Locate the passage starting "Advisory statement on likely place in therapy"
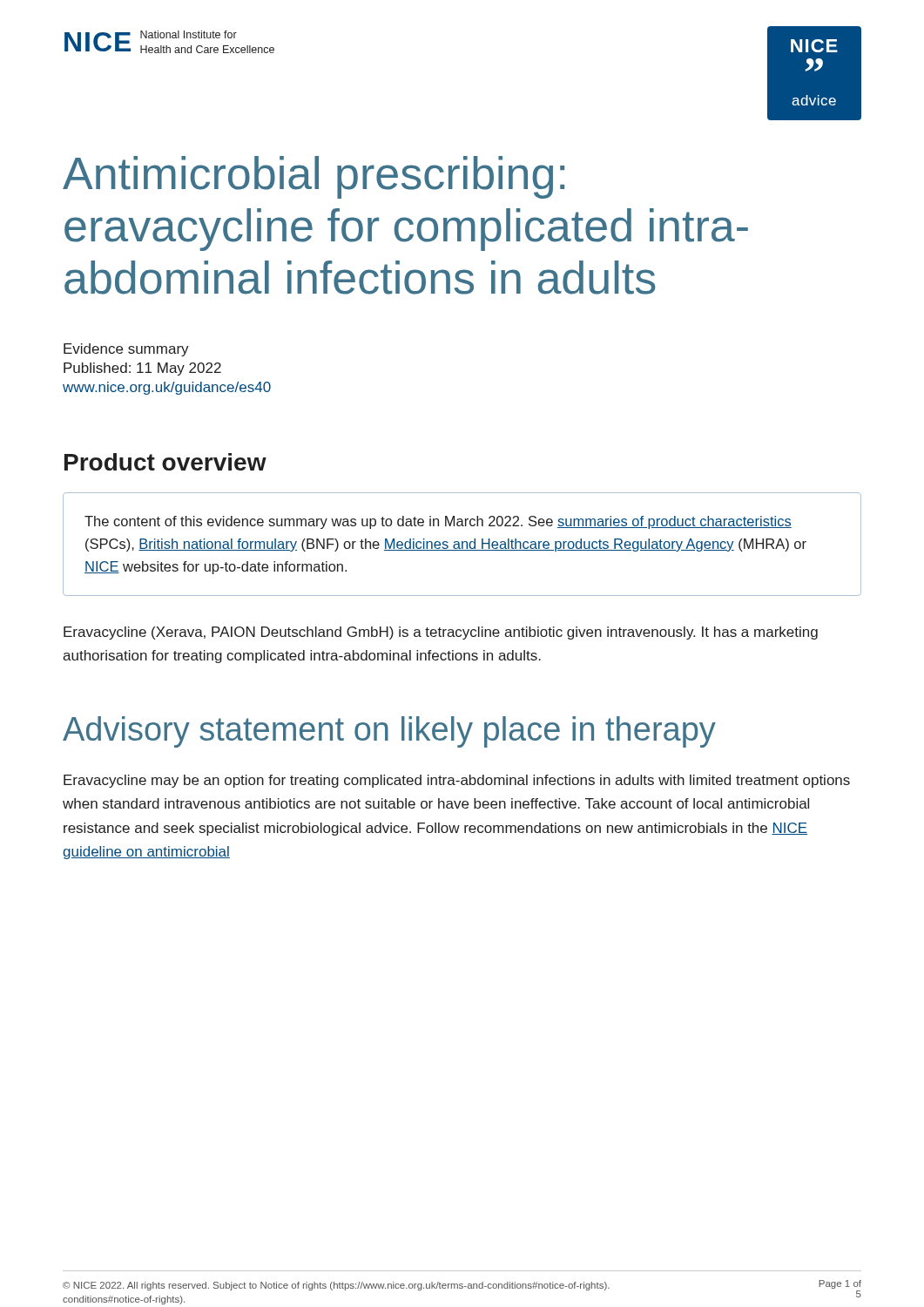This screenshot has height=1307, width=924. point(389,730)
